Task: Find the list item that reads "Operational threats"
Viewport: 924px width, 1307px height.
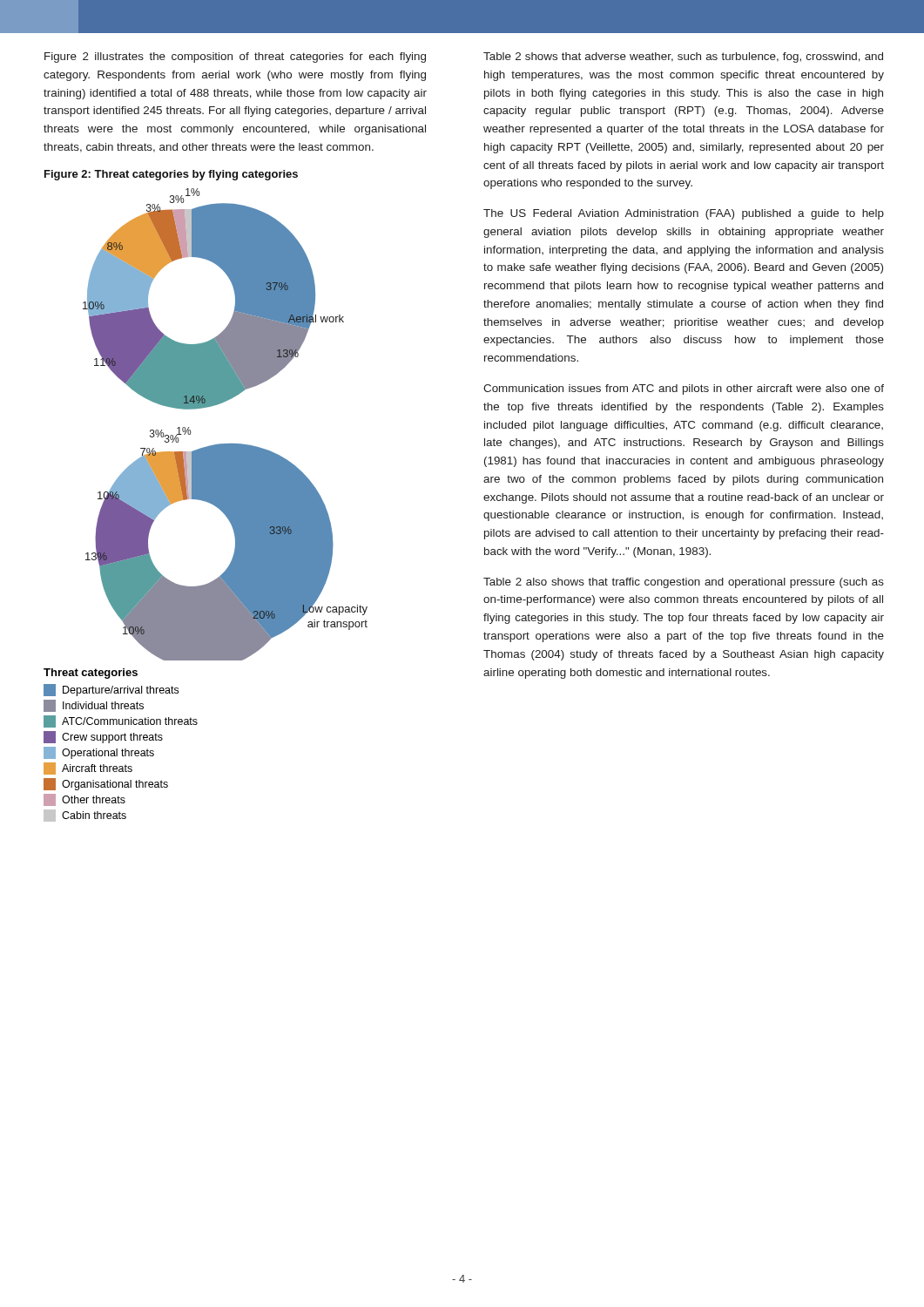Action: (99, 753)
